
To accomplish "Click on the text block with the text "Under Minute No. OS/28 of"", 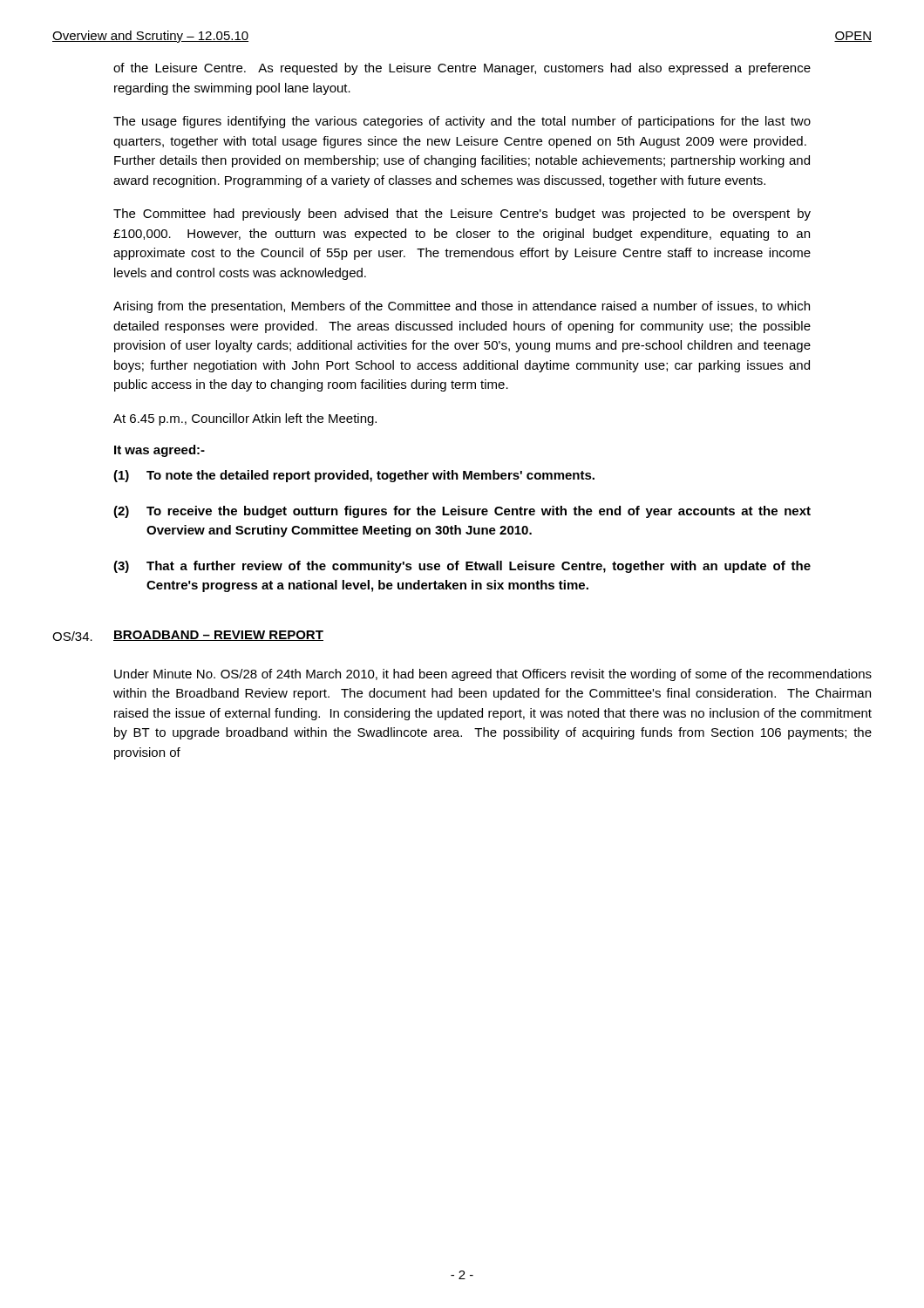I will pyautogui.click(x=492, y=712).
